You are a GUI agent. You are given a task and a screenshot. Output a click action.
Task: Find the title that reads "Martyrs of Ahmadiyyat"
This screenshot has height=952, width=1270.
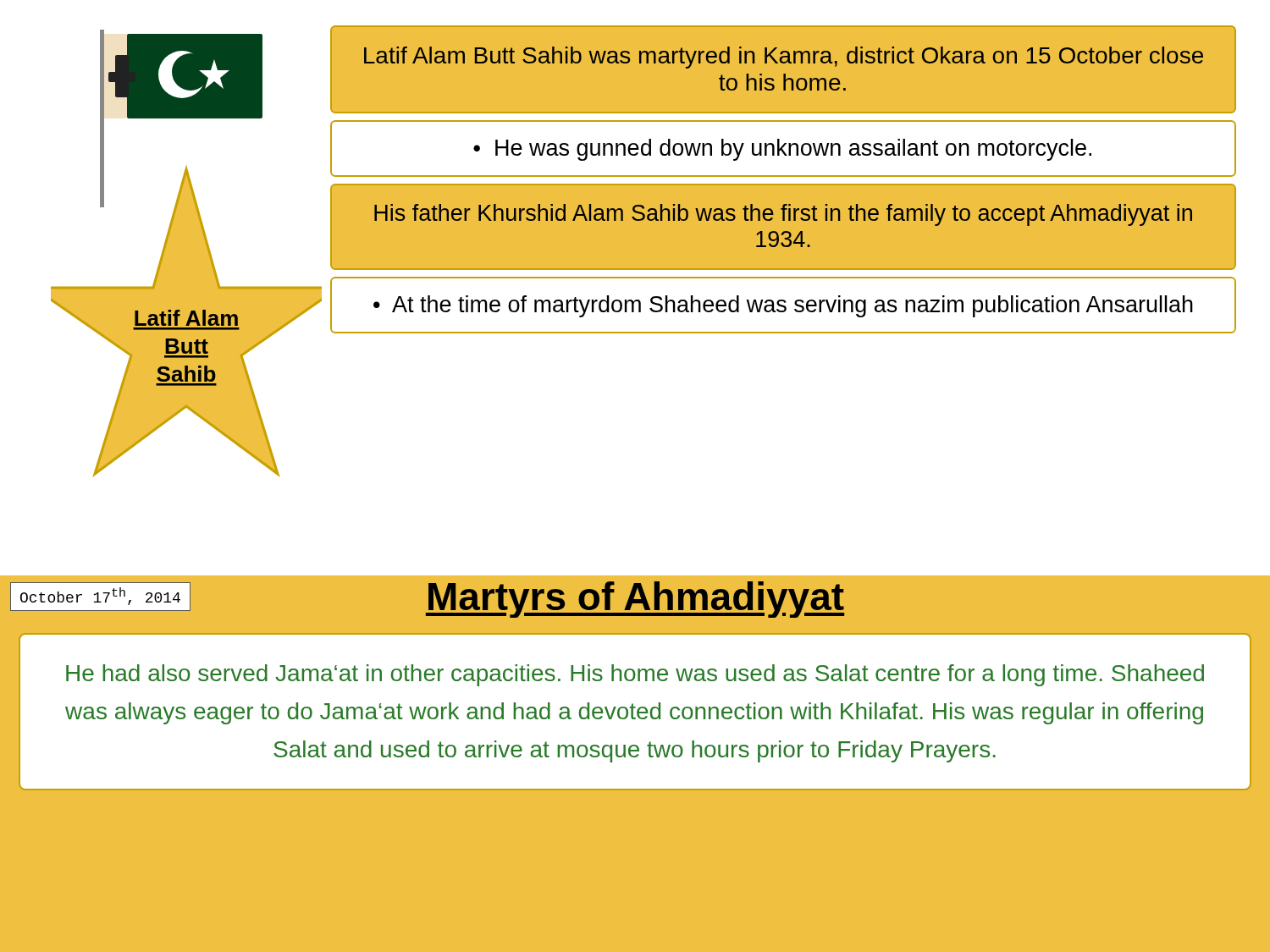[635, 597]
